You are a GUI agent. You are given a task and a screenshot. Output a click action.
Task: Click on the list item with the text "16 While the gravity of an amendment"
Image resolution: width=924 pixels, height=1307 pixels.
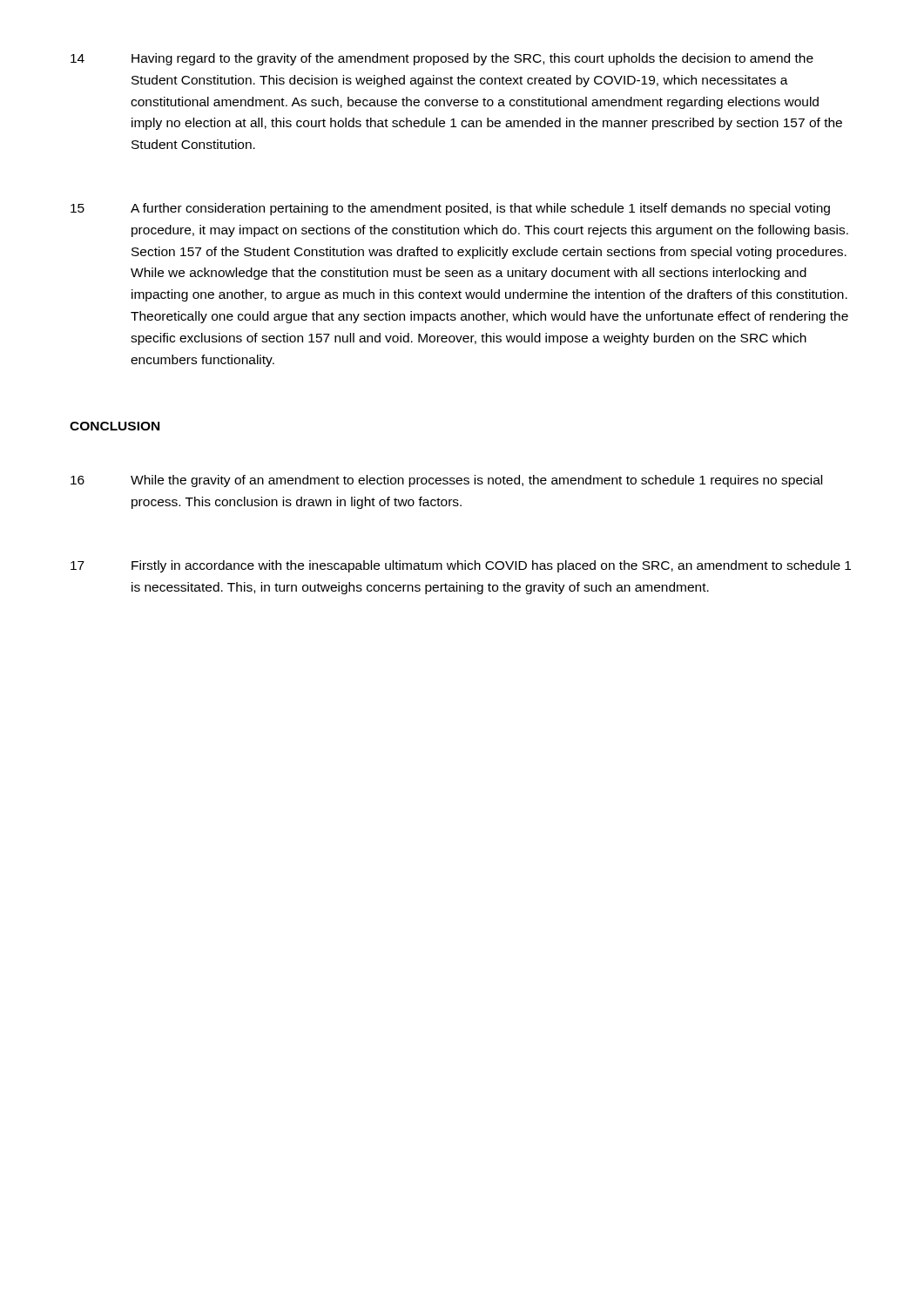point(462,492)
